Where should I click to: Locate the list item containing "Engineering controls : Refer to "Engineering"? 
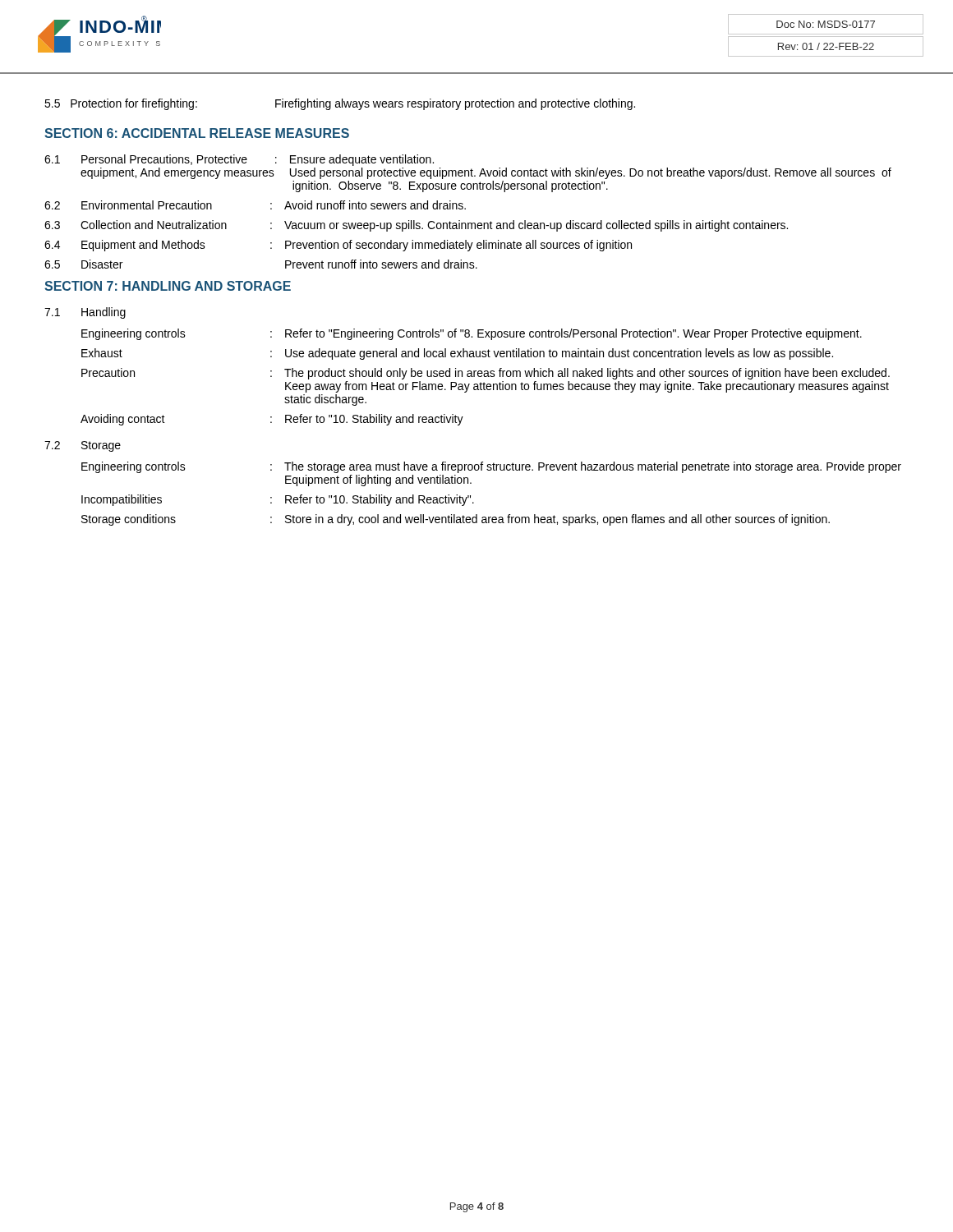495,333
